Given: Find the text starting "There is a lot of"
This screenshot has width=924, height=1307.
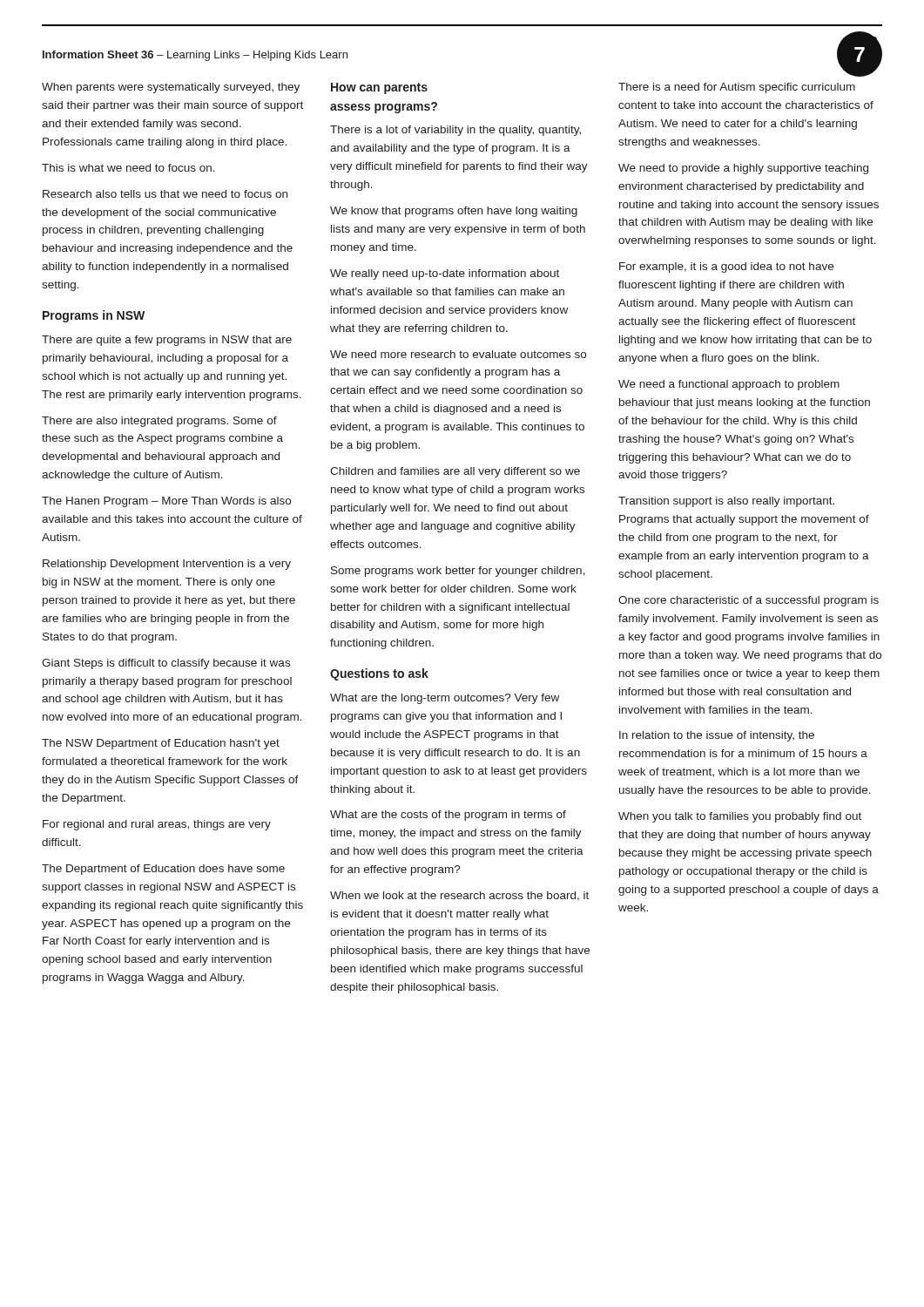Looking at the screenshot, I should [462, 158].
